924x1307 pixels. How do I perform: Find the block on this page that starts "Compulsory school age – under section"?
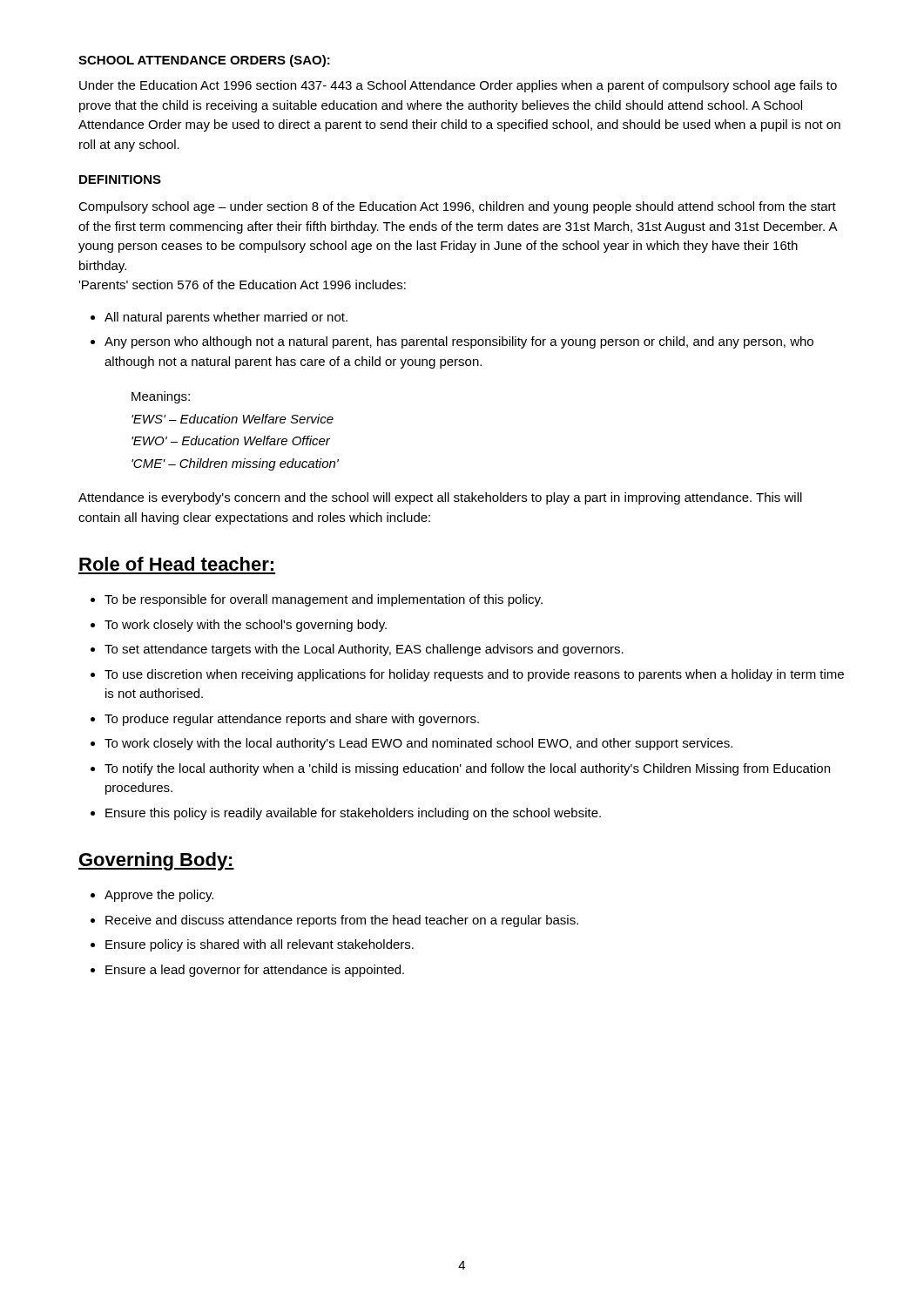(x=458, y=245)
